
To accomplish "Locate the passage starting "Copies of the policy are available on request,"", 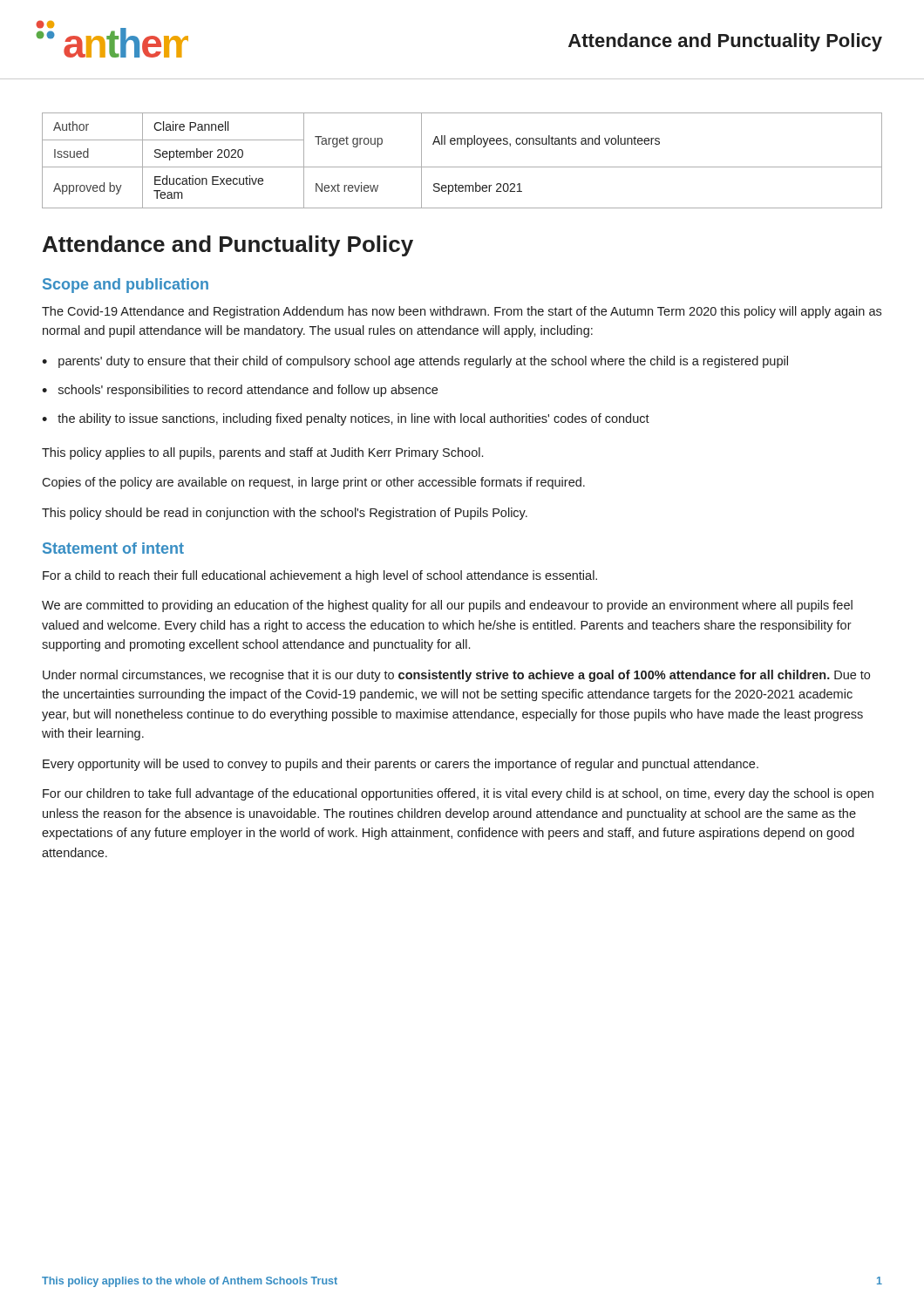I will point(314,482).
